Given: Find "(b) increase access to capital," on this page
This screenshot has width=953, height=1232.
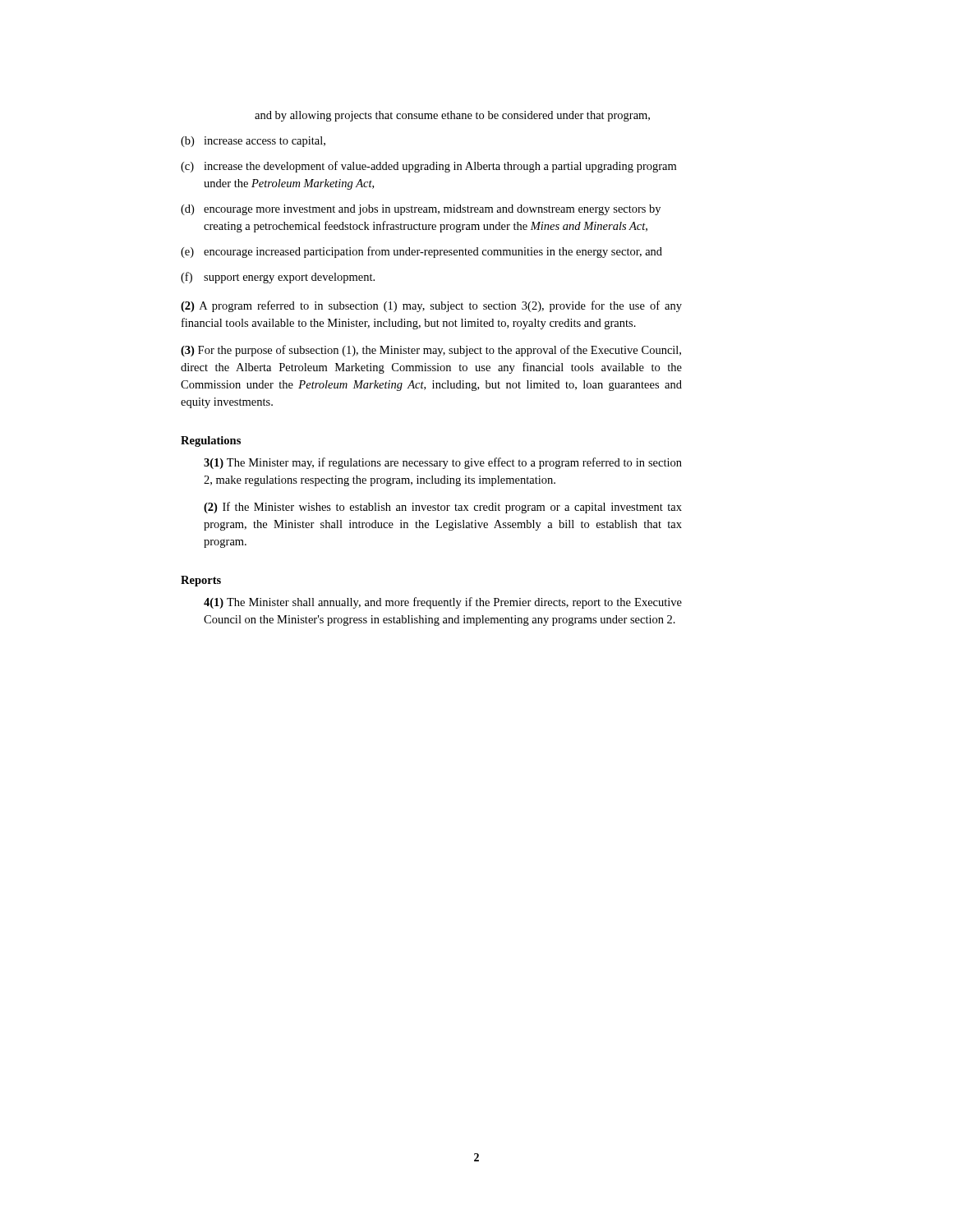Looking at the screenshot, I should click(x=253, y=142).
